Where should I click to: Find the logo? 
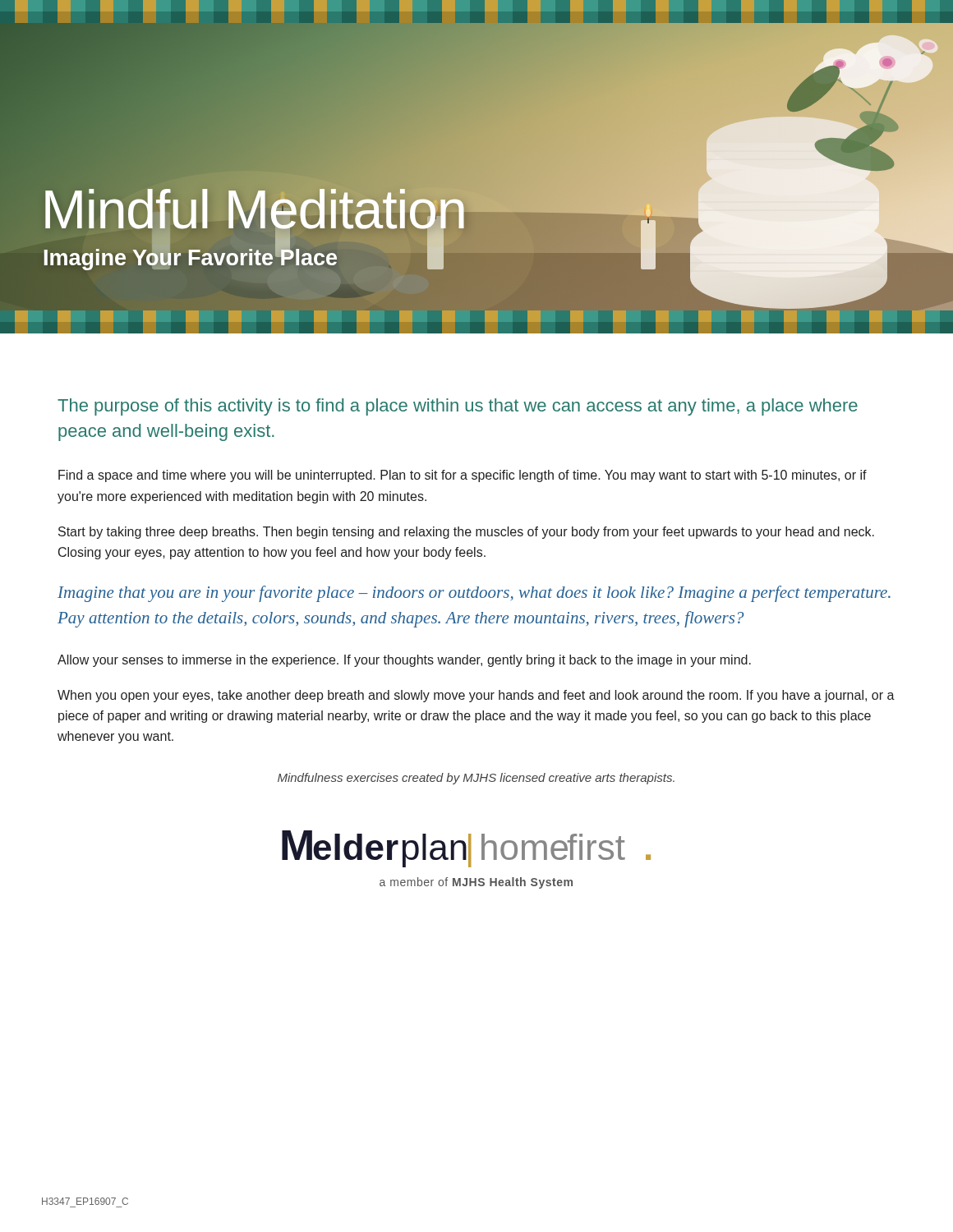(x=476, y=853)
